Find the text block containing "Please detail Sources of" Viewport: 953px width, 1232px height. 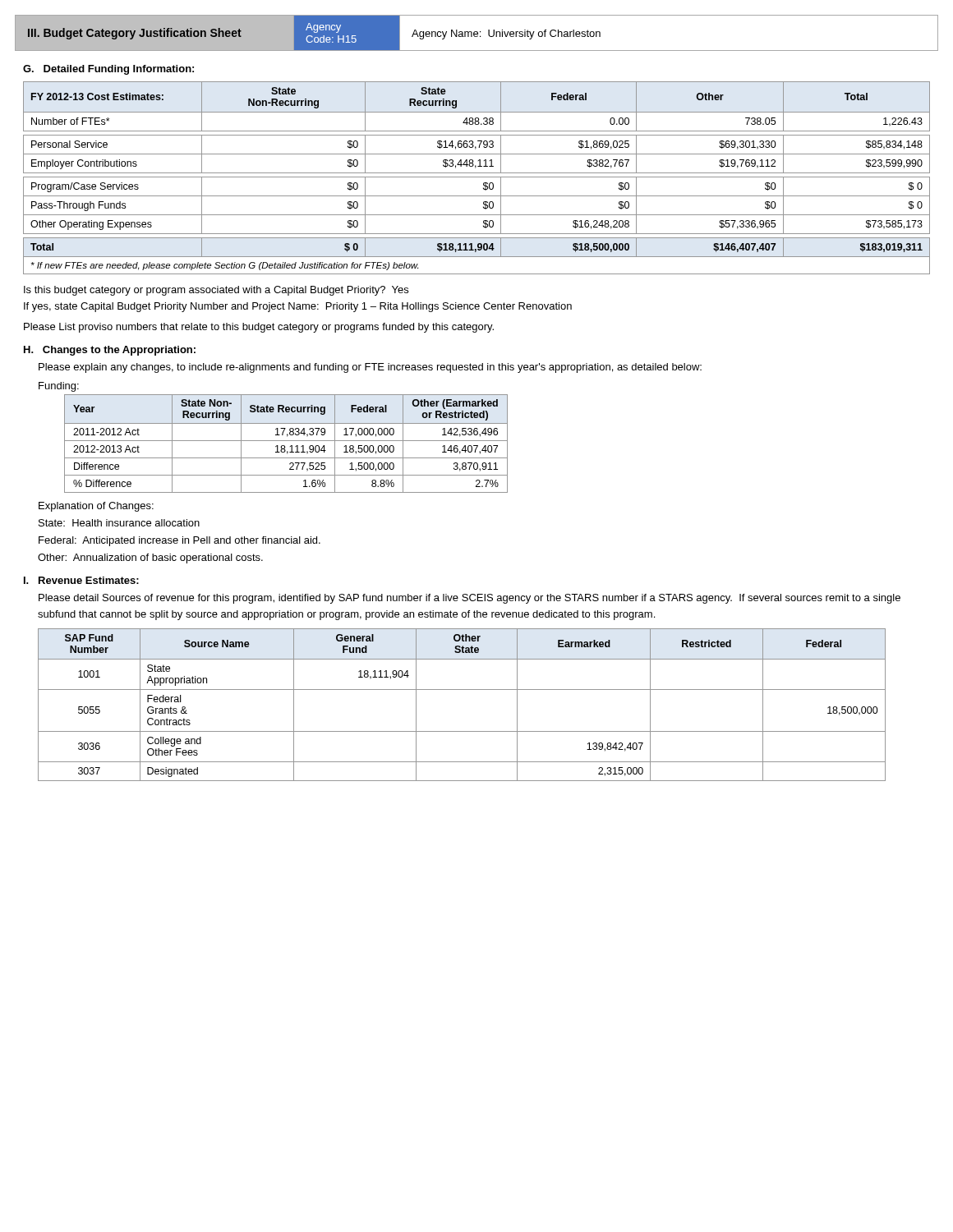coord(469,606)
